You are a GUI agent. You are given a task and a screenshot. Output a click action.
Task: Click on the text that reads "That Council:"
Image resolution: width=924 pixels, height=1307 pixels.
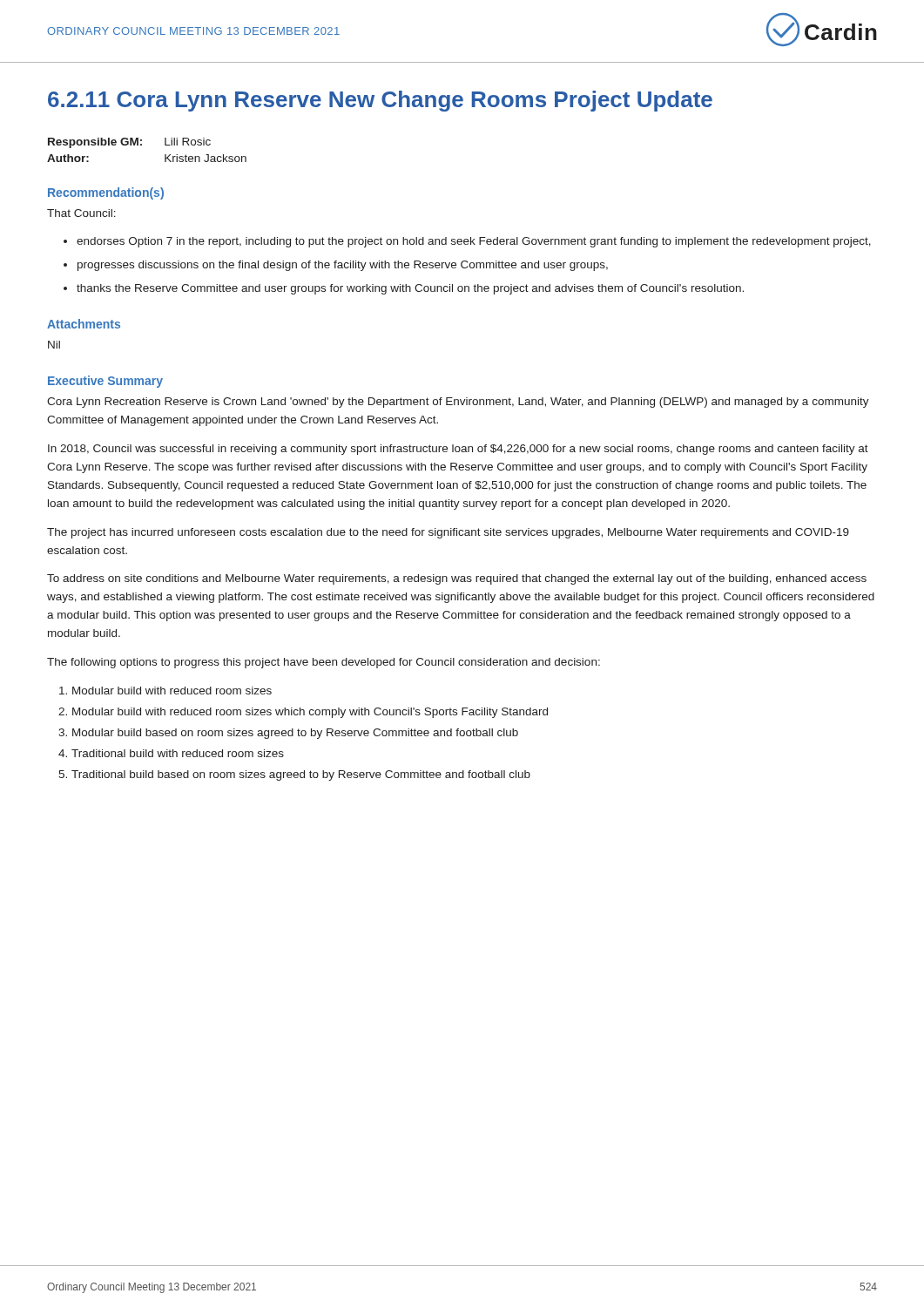coord(82,213)
